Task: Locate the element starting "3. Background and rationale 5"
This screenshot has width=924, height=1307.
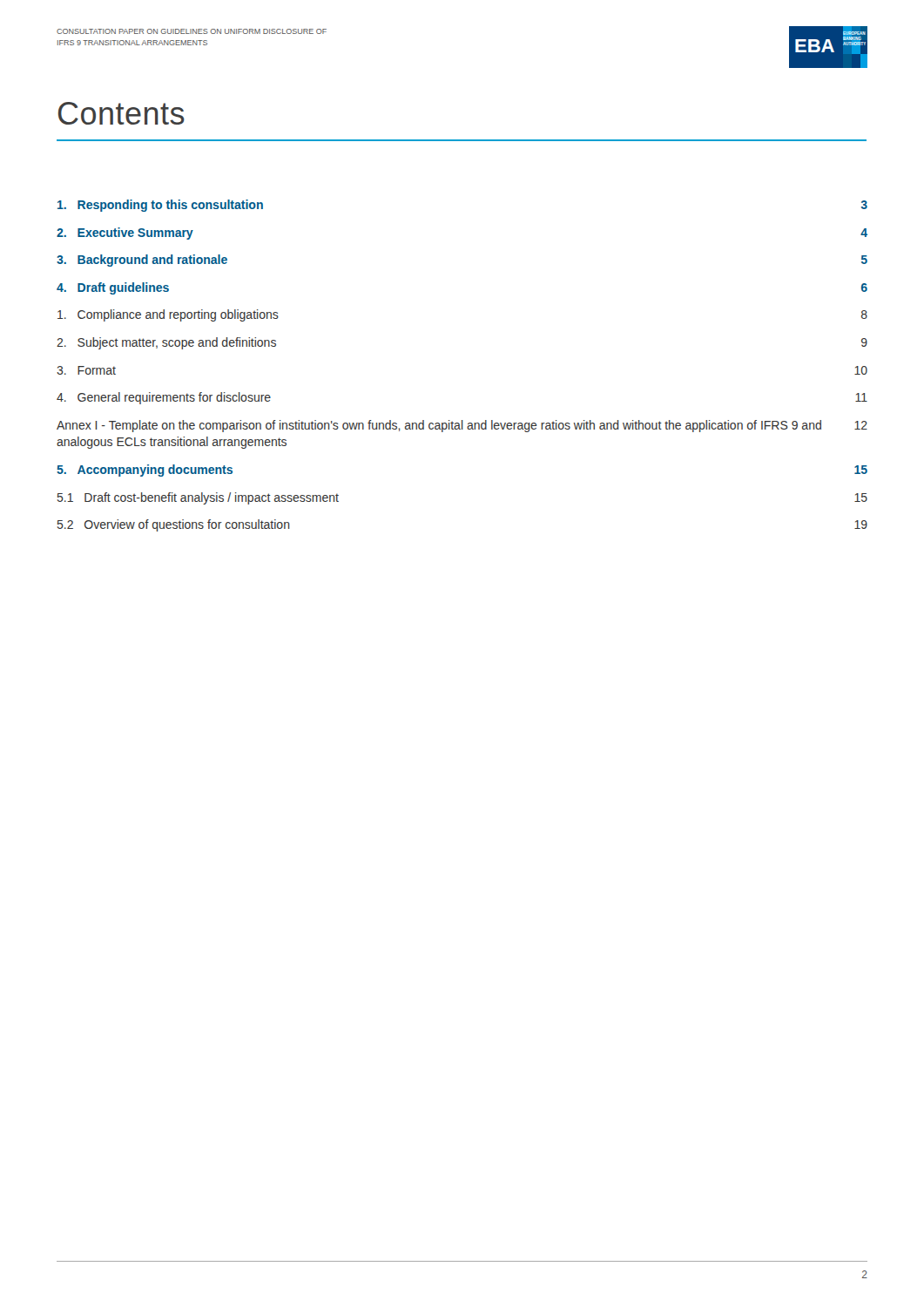Action: pyautogui.click(x=143, y=260)
